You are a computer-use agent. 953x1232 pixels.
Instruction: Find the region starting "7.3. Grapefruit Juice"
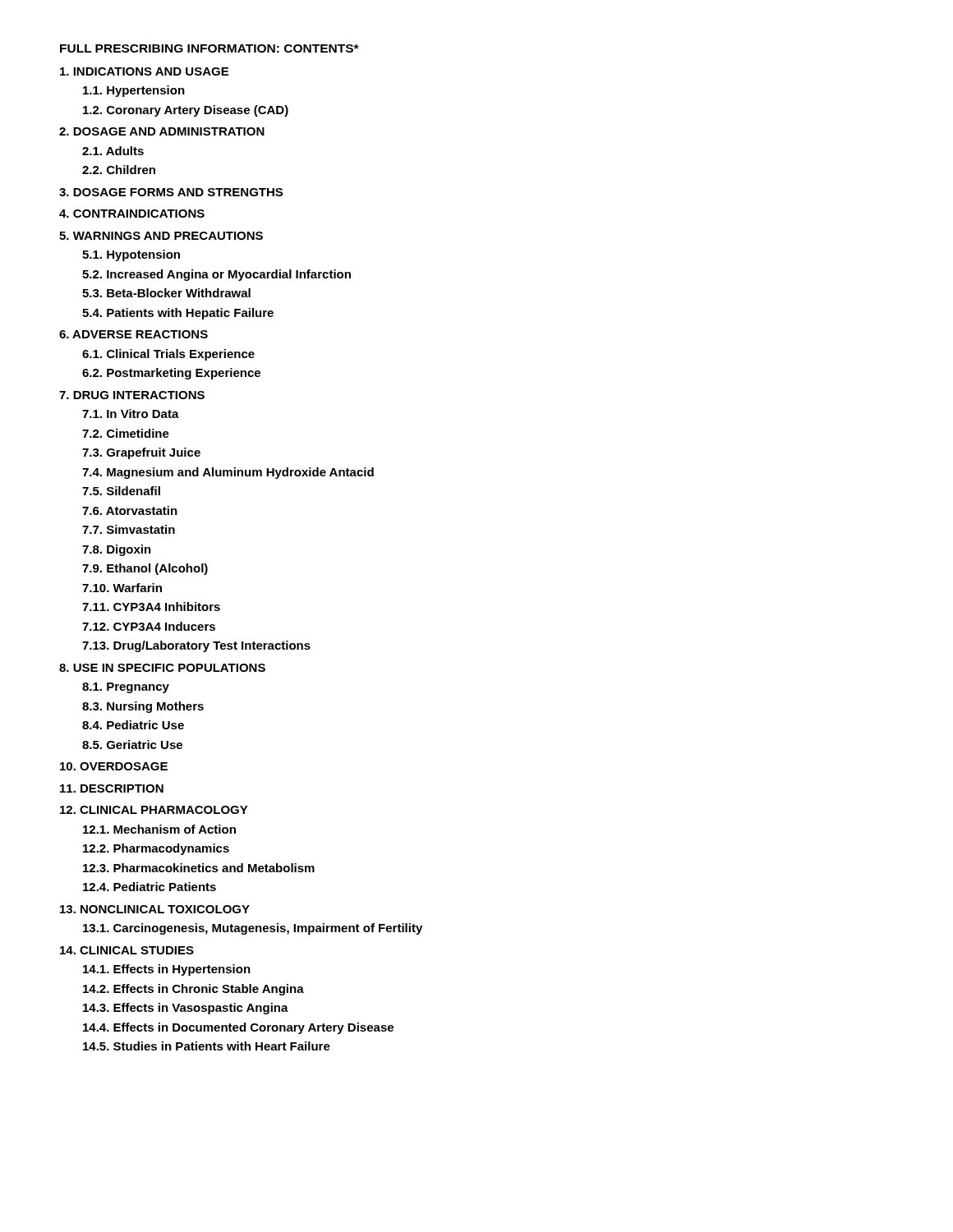141,452
